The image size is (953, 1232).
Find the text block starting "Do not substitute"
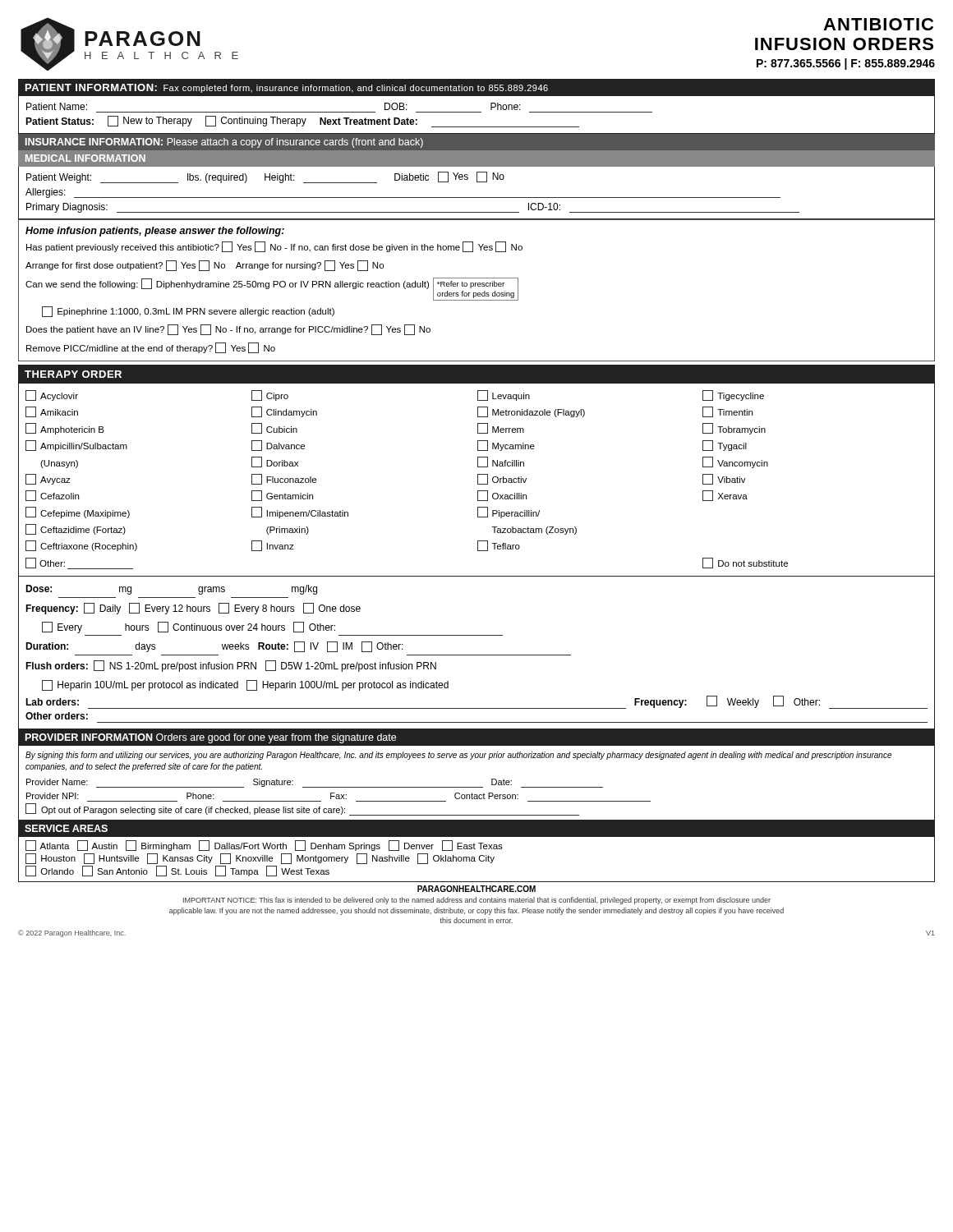click(745, 563)
